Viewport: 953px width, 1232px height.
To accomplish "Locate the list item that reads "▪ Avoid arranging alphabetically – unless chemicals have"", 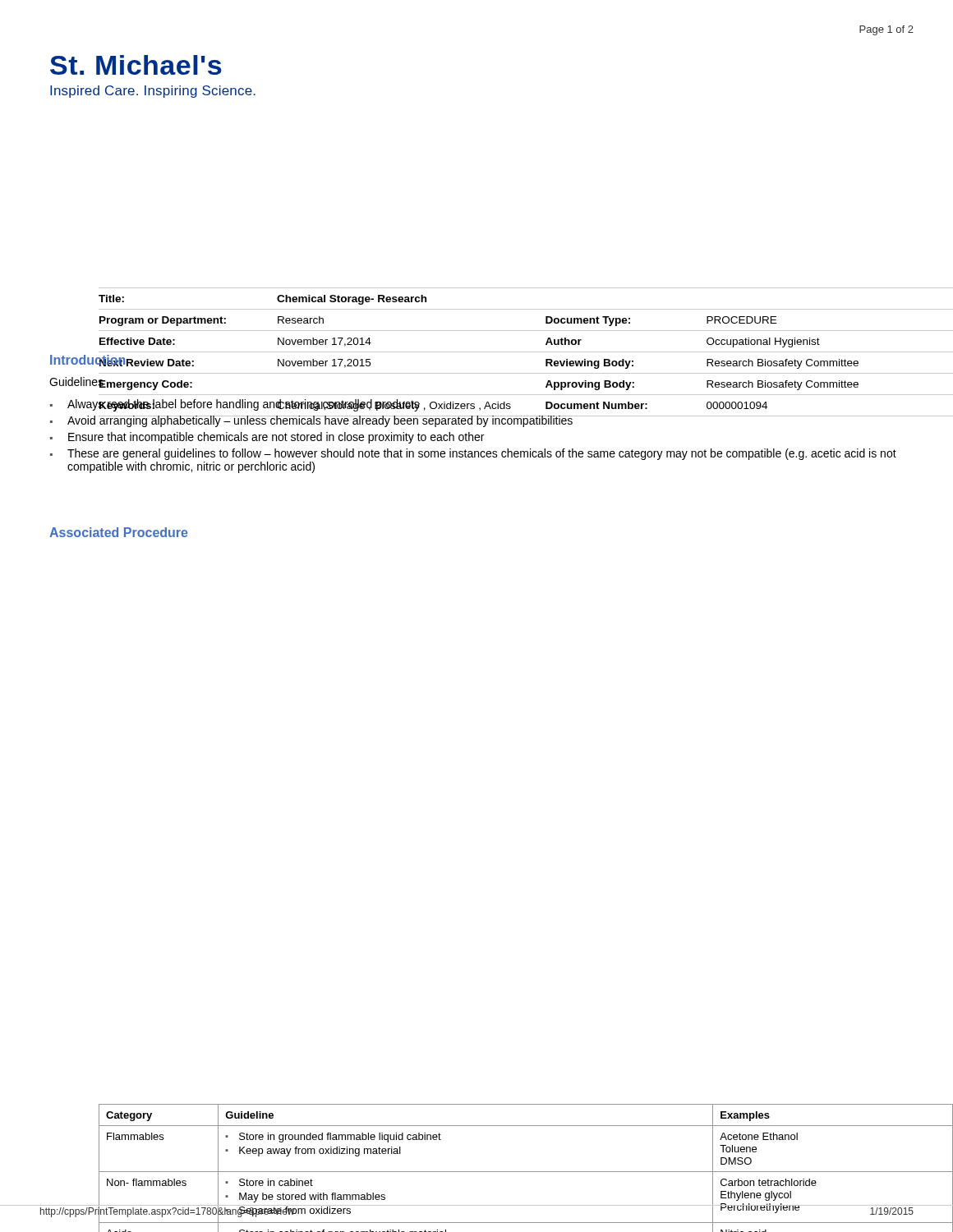I will pyautogui.click(x=311, y=421).
